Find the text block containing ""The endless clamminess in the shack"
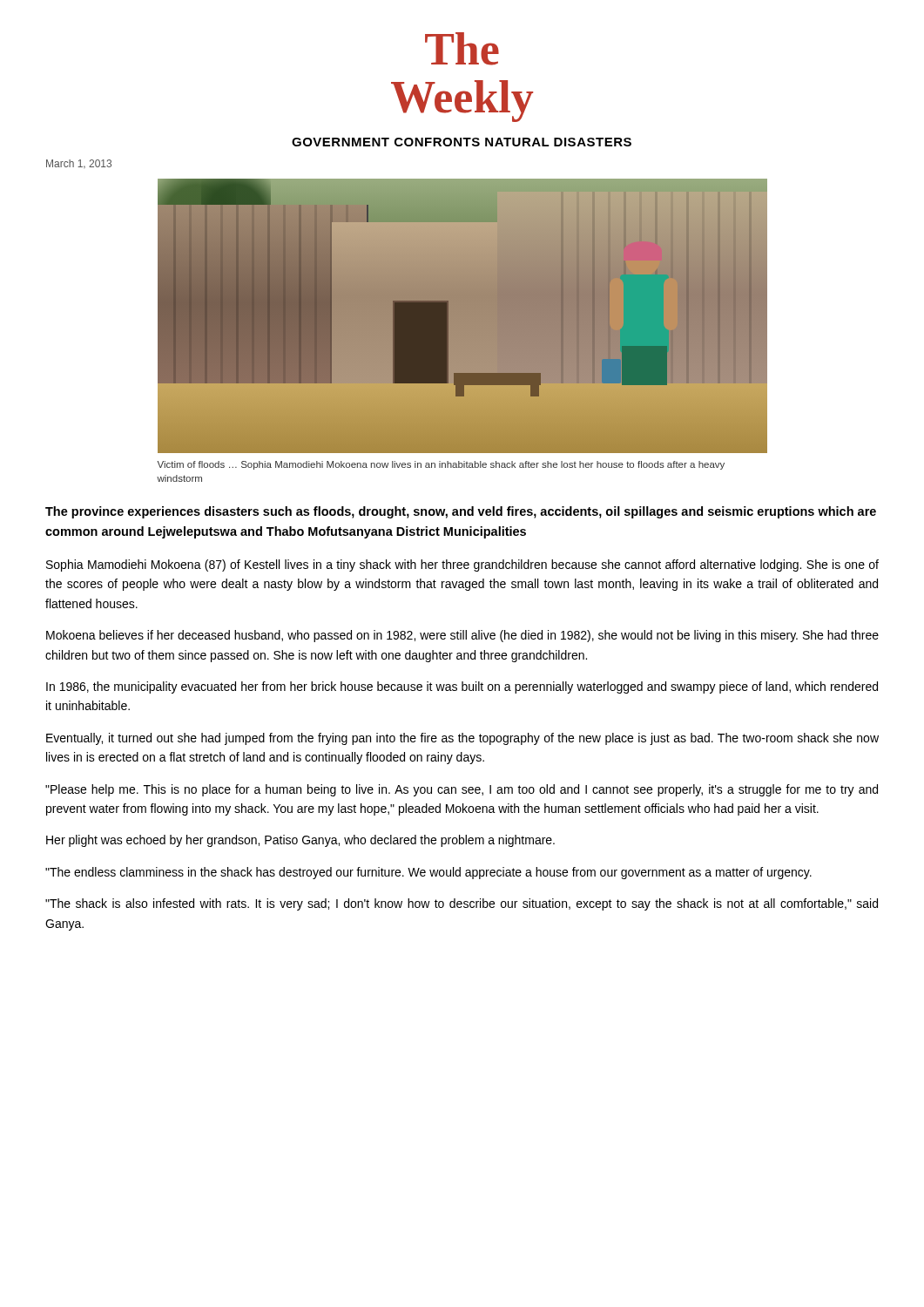Image resolution: width=924 pixels, height=1307 pixels. 429,872
